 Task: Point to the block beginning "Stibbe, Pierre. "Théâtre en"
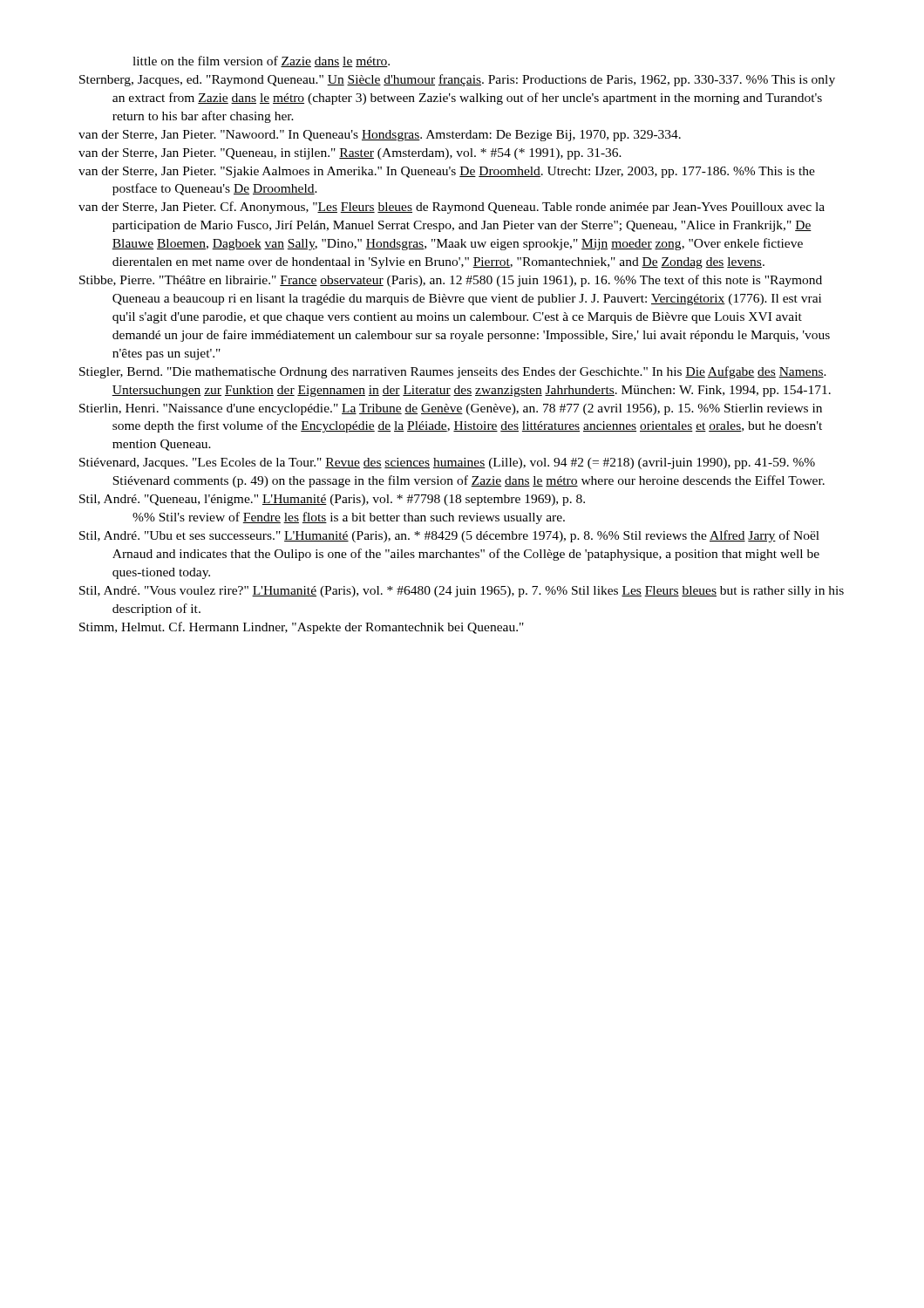(x=454, y=316)
